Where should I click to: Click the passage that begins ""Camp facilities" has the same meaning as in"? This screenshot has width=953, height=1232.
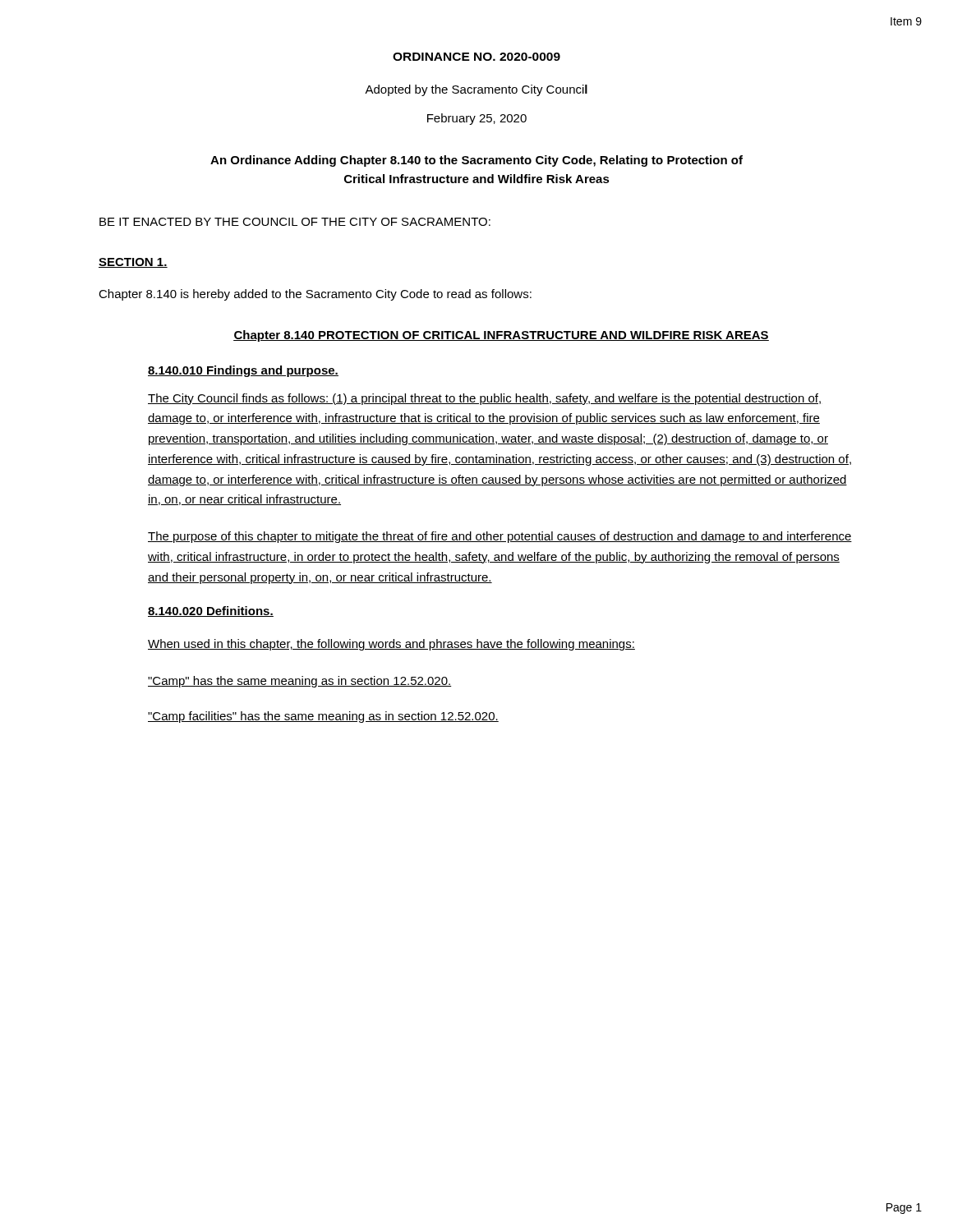(x=323, y=716)
